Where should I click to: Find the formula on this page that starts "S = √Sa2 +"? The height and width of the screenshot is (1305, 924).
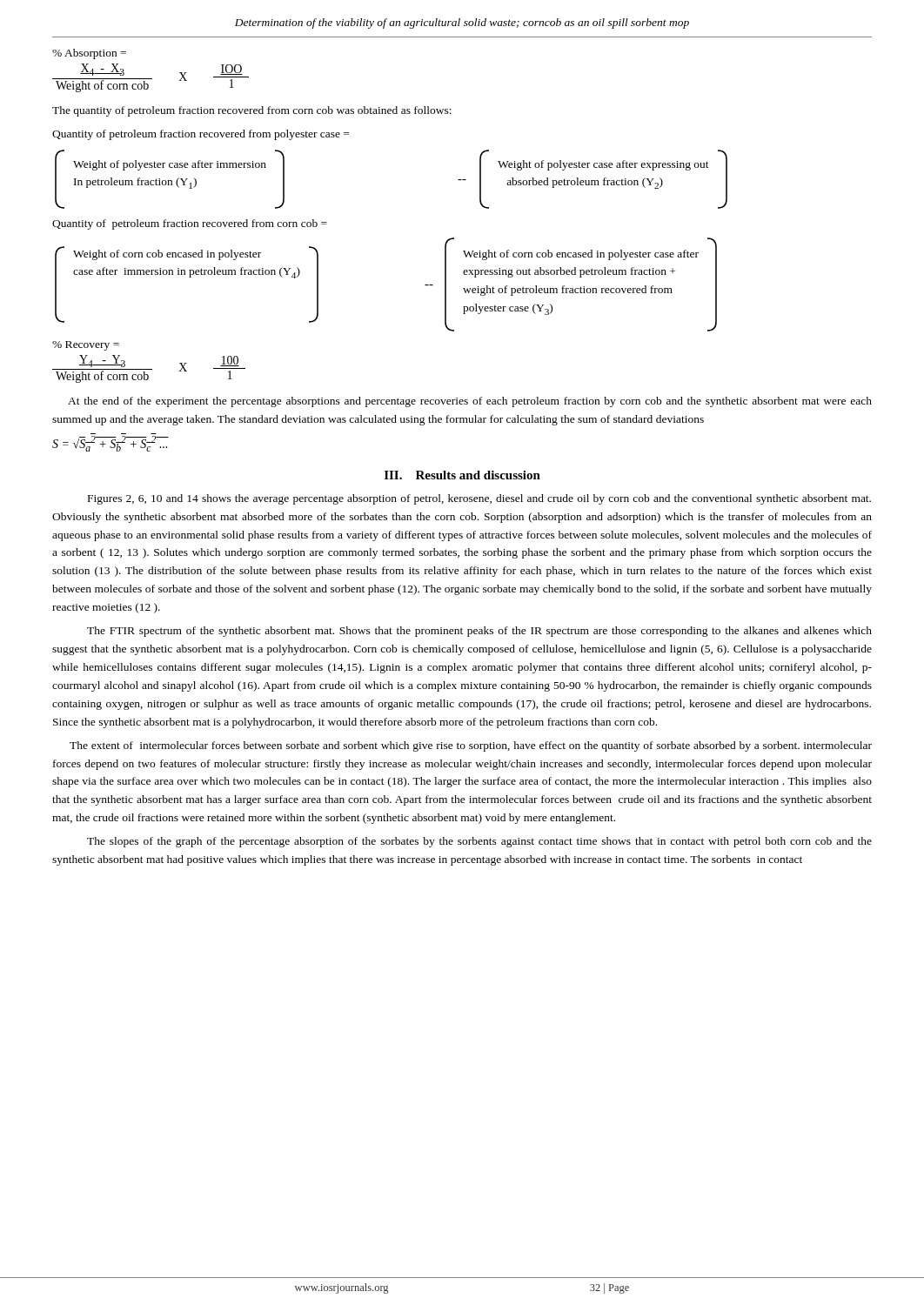110,444
